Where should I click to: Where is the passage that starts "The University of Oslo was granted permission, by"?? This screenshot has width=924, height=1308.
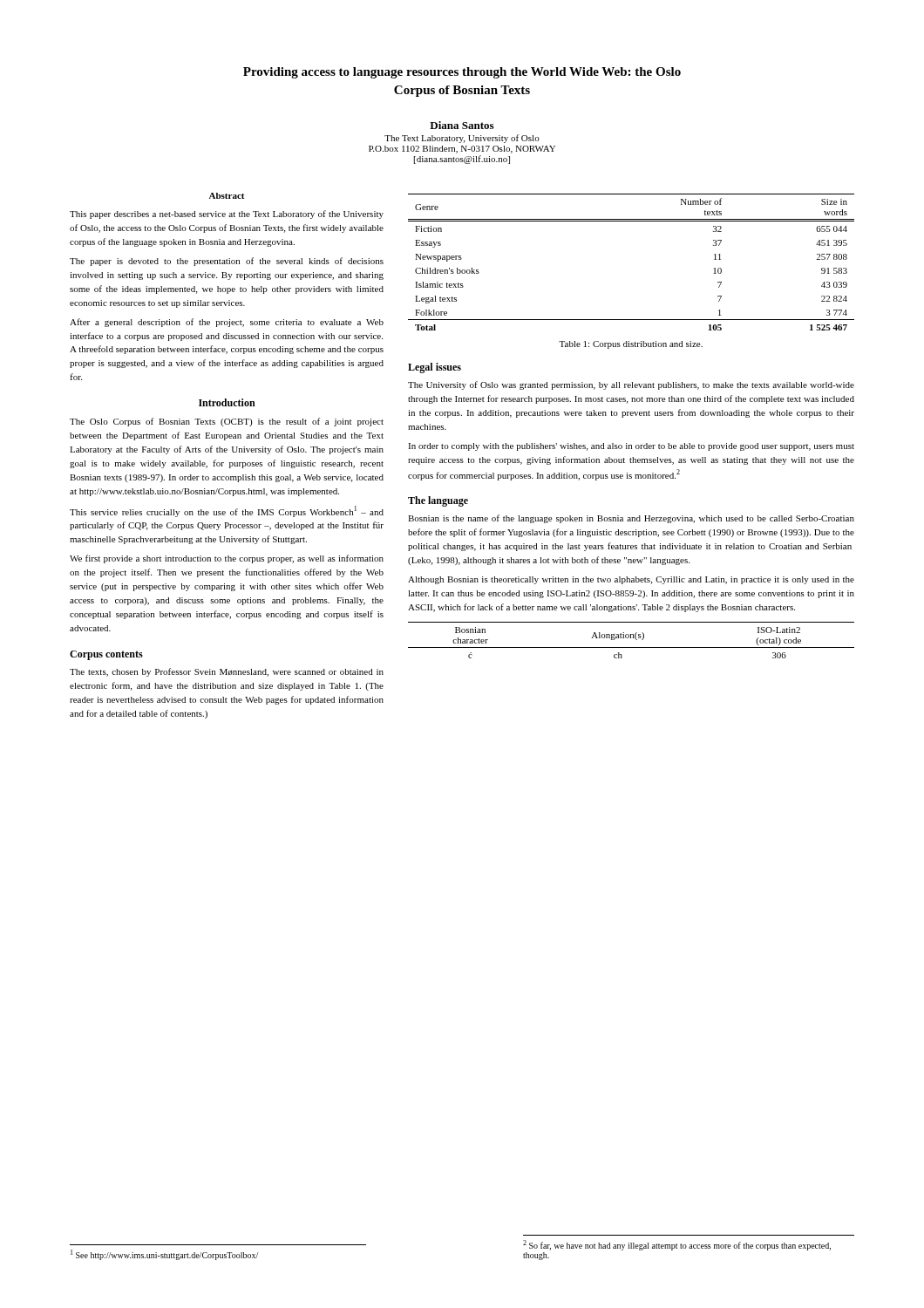[631, 385]
